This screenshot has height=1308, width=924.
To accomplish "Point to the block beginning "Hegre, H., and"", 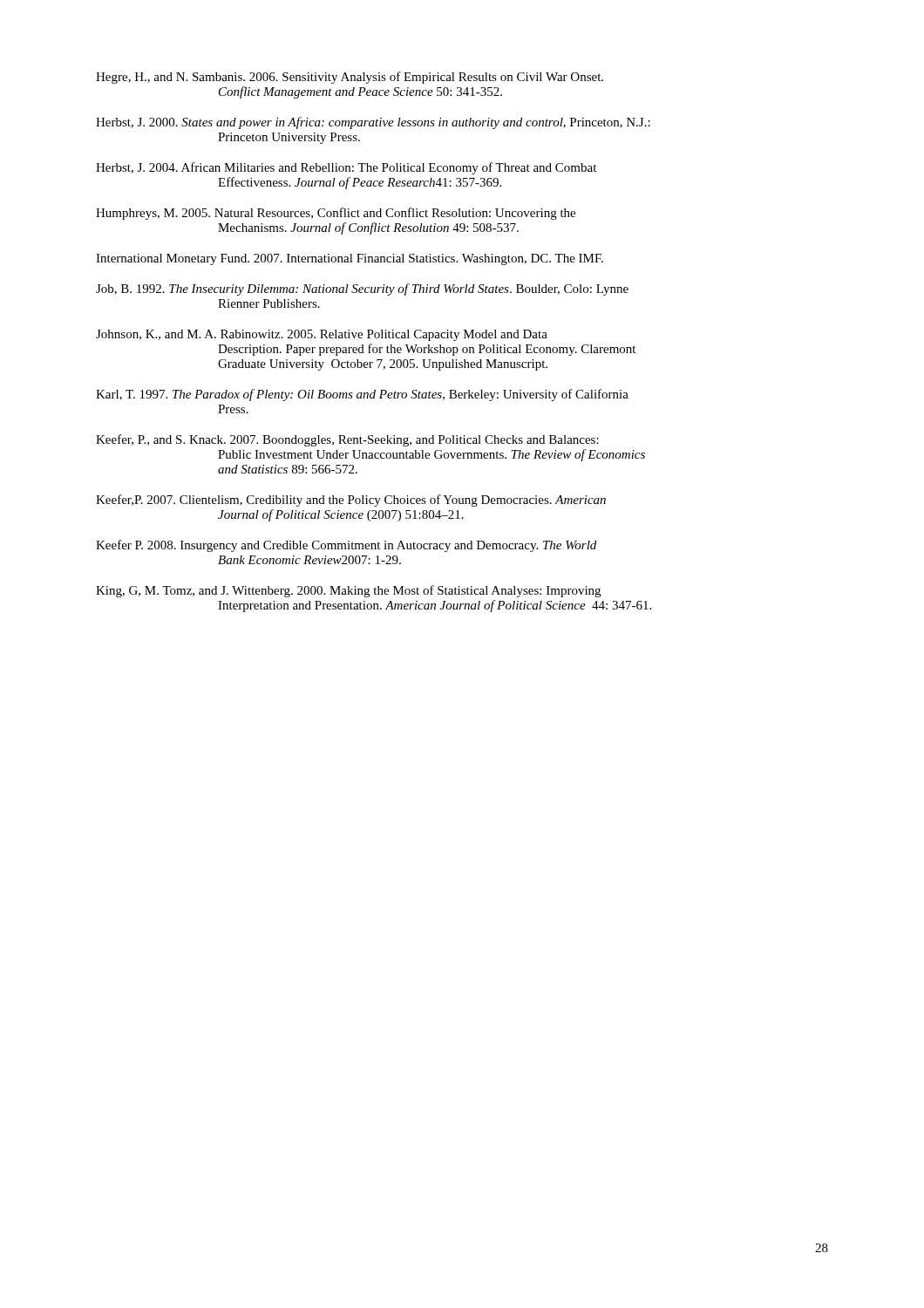I will coord(462,85).
